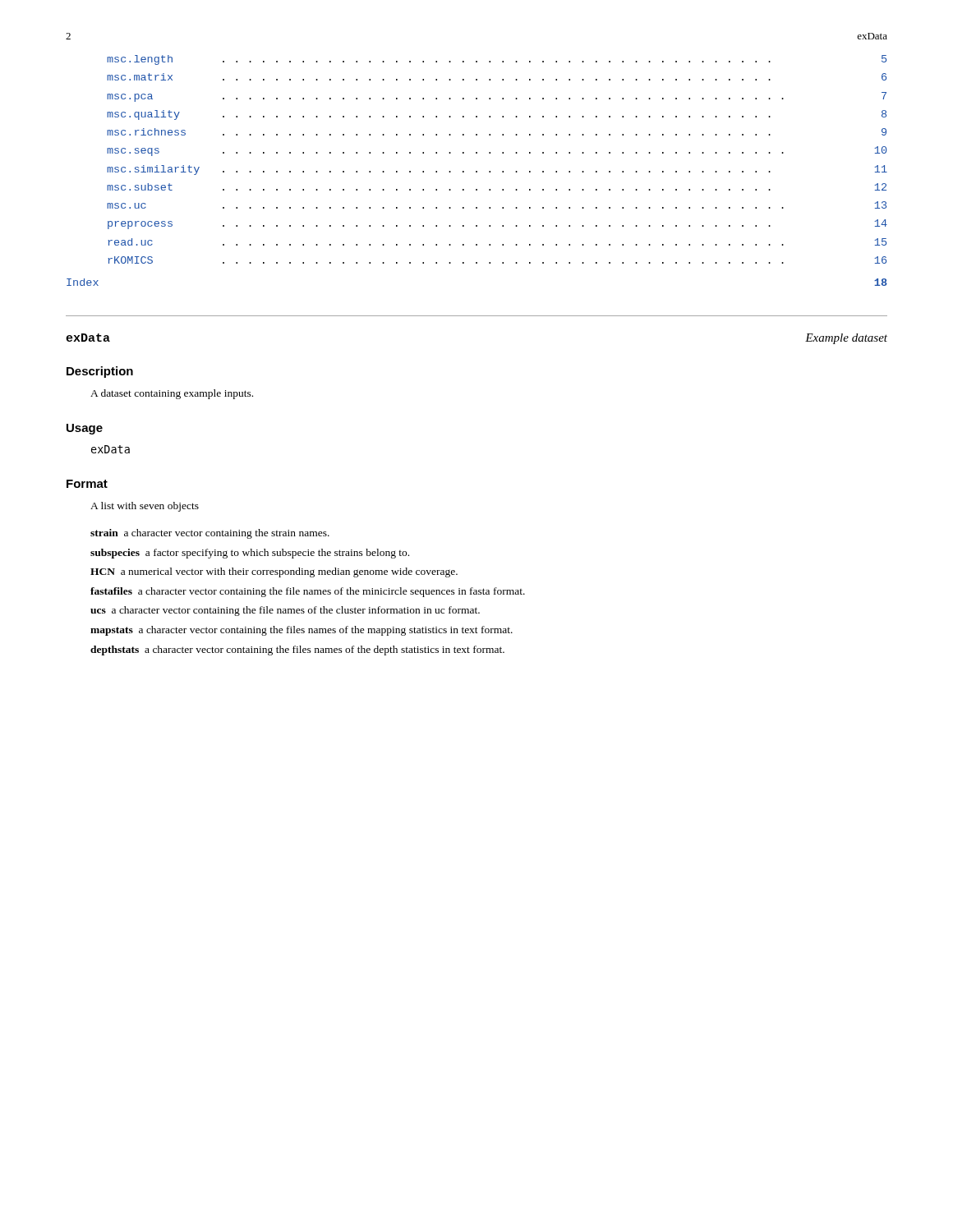The image size is (953, 1232).
Task: Locate the list item that reads "read.uc . . ."
Action: [x=497, y=243]
